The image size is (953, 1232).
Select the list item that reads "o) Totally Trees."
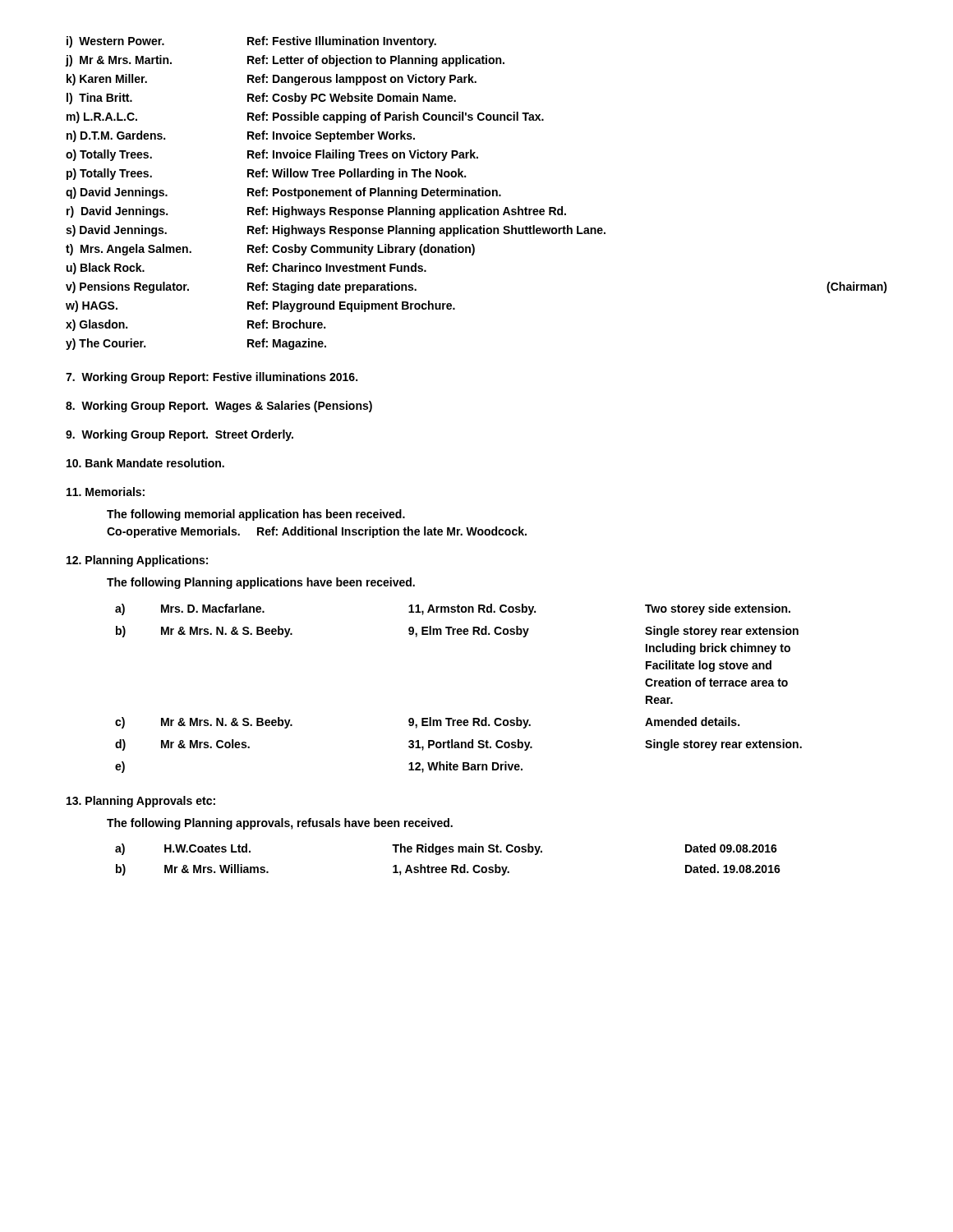click(x=476, y=155)
